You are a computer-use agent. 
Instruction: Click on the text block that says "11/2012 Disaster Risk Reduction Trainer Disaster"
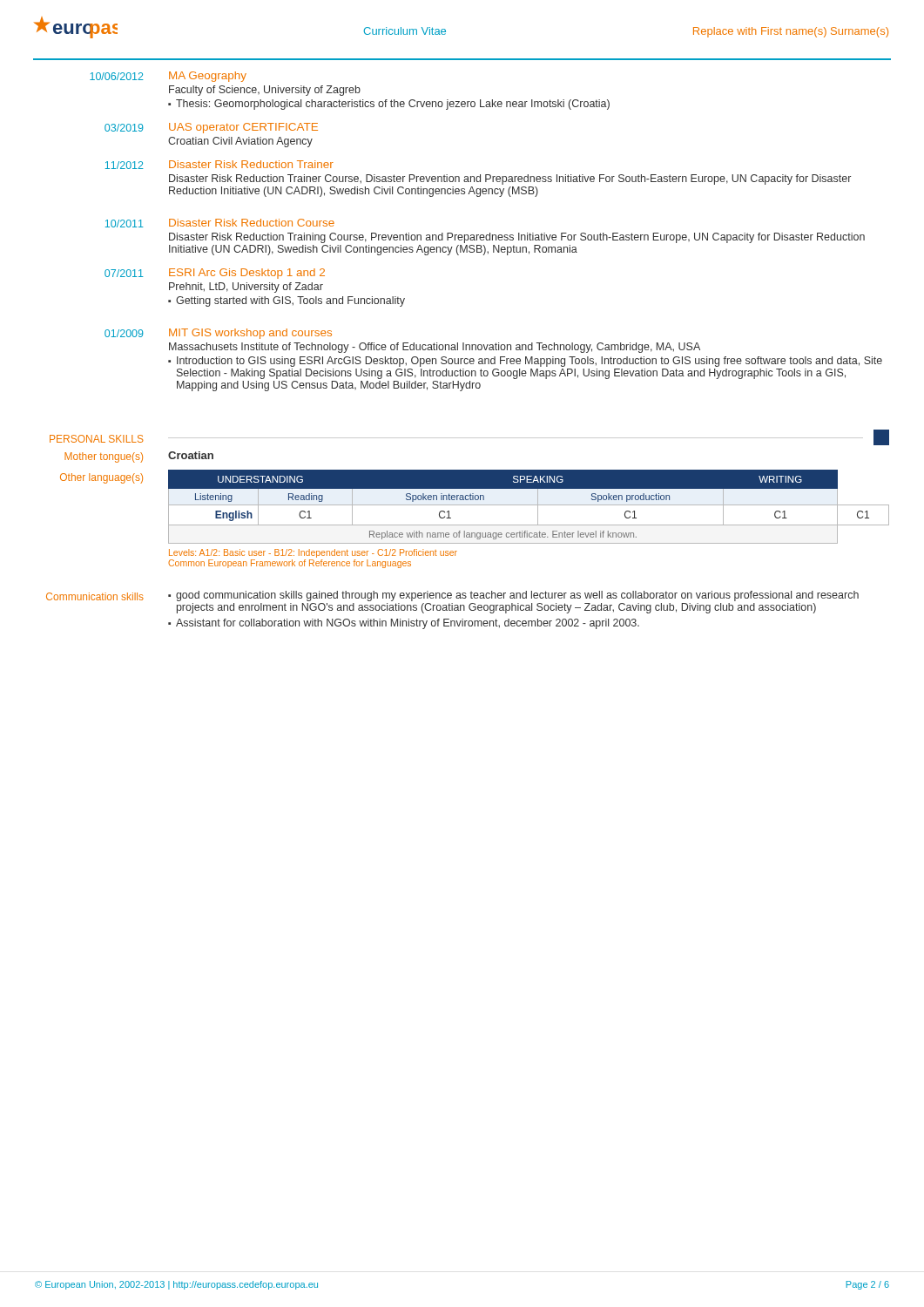coord(462,178)
